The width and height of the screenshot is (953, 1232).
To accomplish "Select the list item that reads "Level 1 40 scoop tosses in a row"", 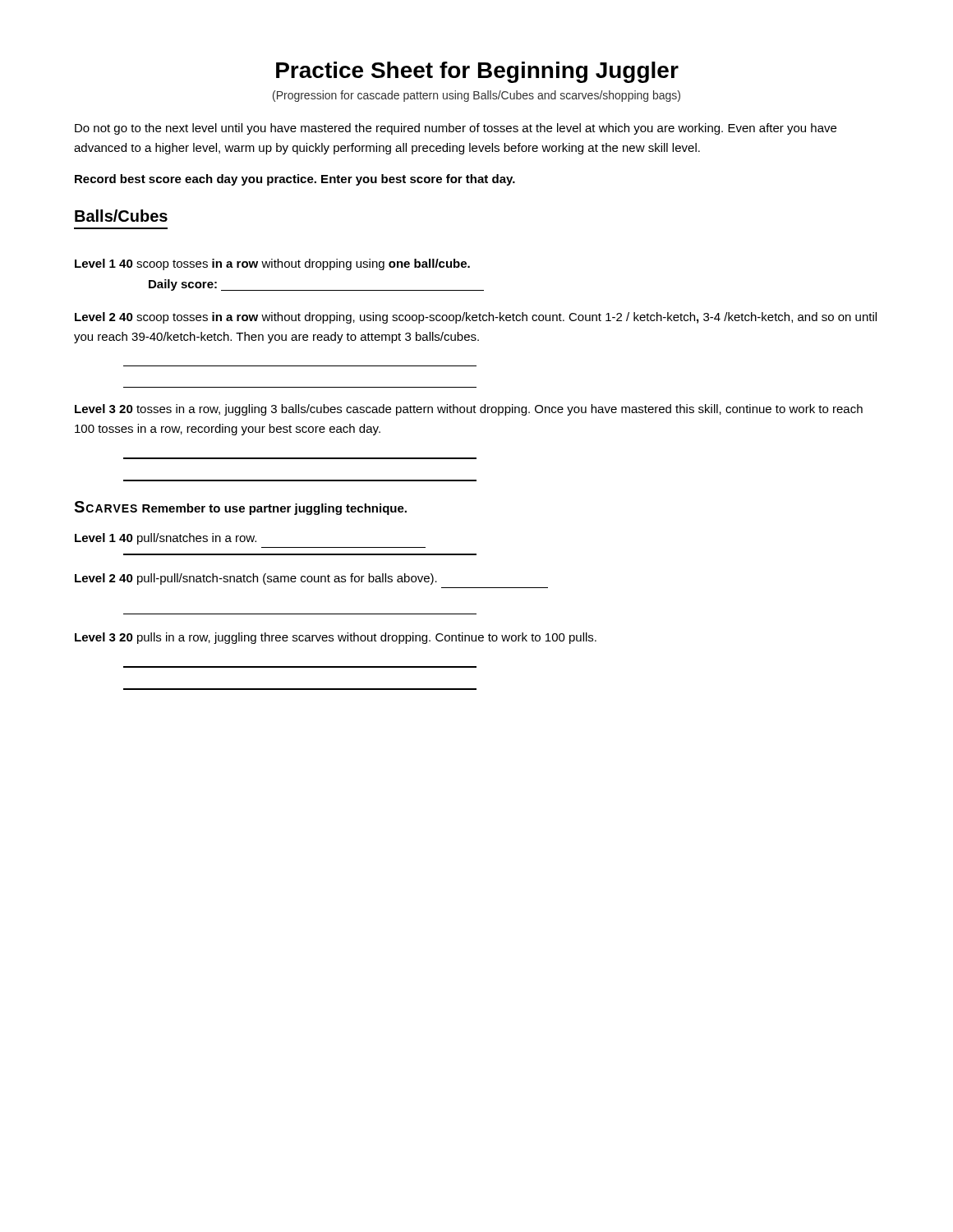I will coord(272,263).
